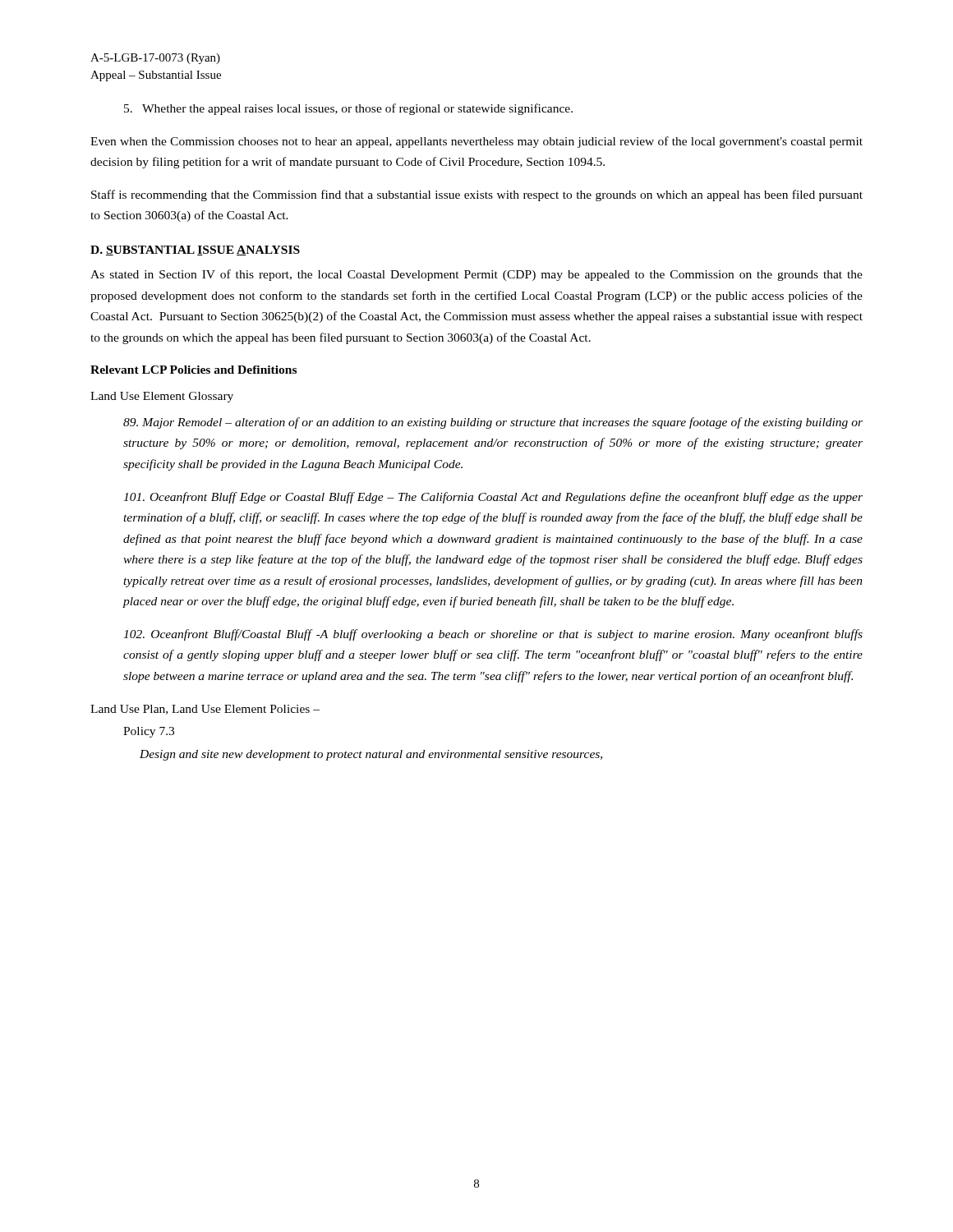The width and height of the screenshot is (953, 1232).
Task: Where is the passage that starts "Oceanfront Bluff/Coastal Bluff -A"?
Action: coord(493,655)
